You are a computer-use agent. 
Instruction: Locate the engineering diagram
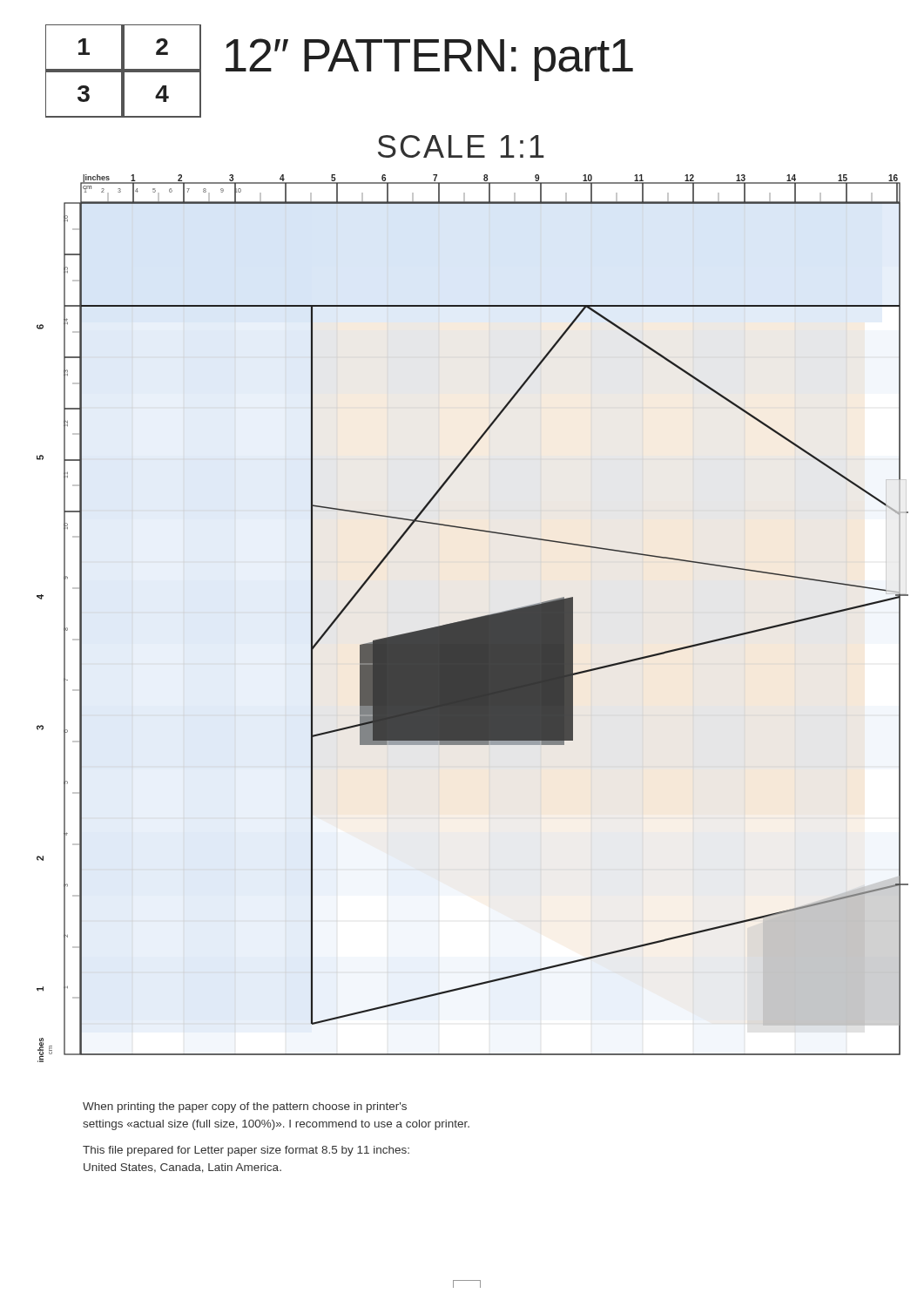coord(473,627)
